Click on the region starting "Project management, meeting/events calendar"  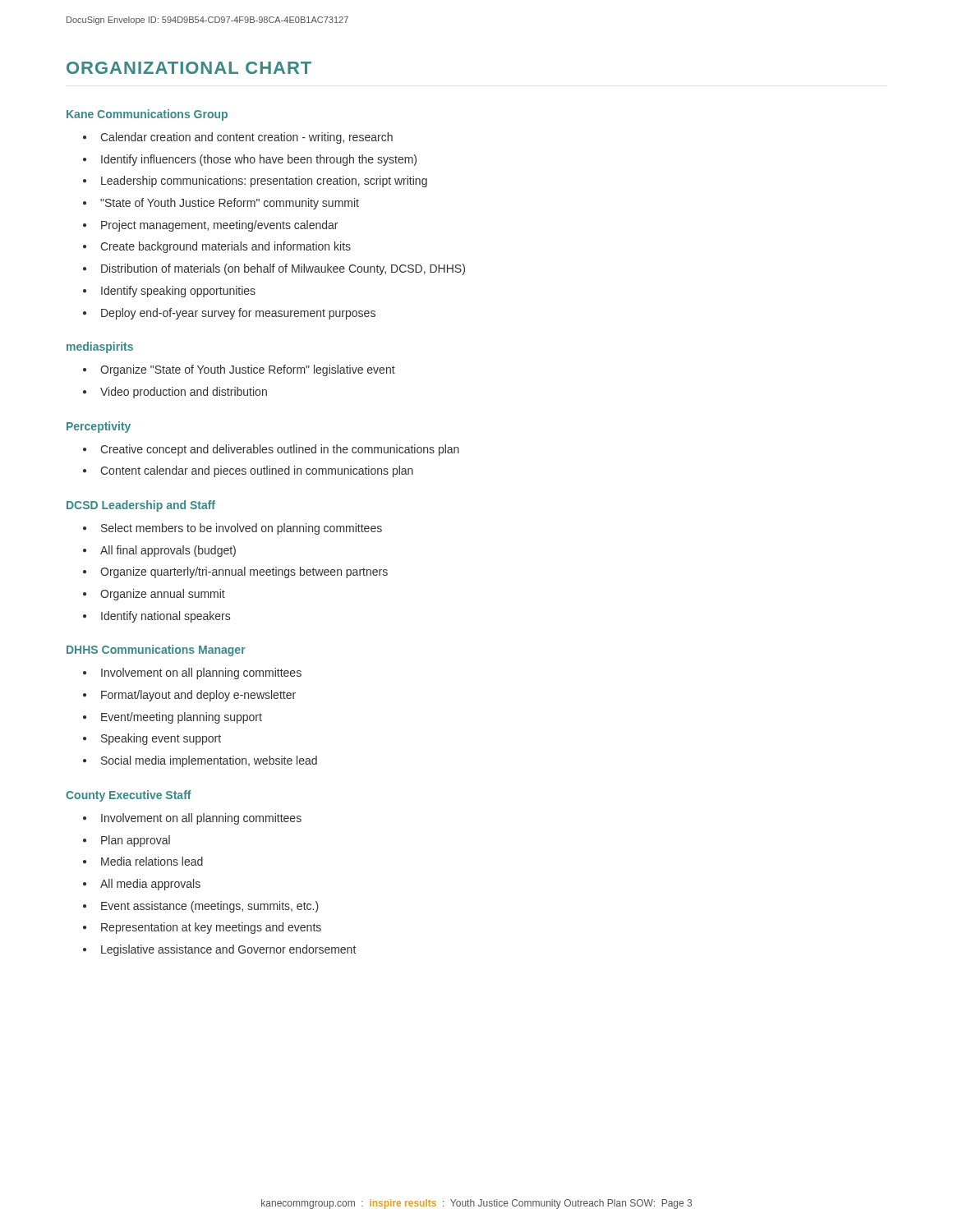pos(219,225)
